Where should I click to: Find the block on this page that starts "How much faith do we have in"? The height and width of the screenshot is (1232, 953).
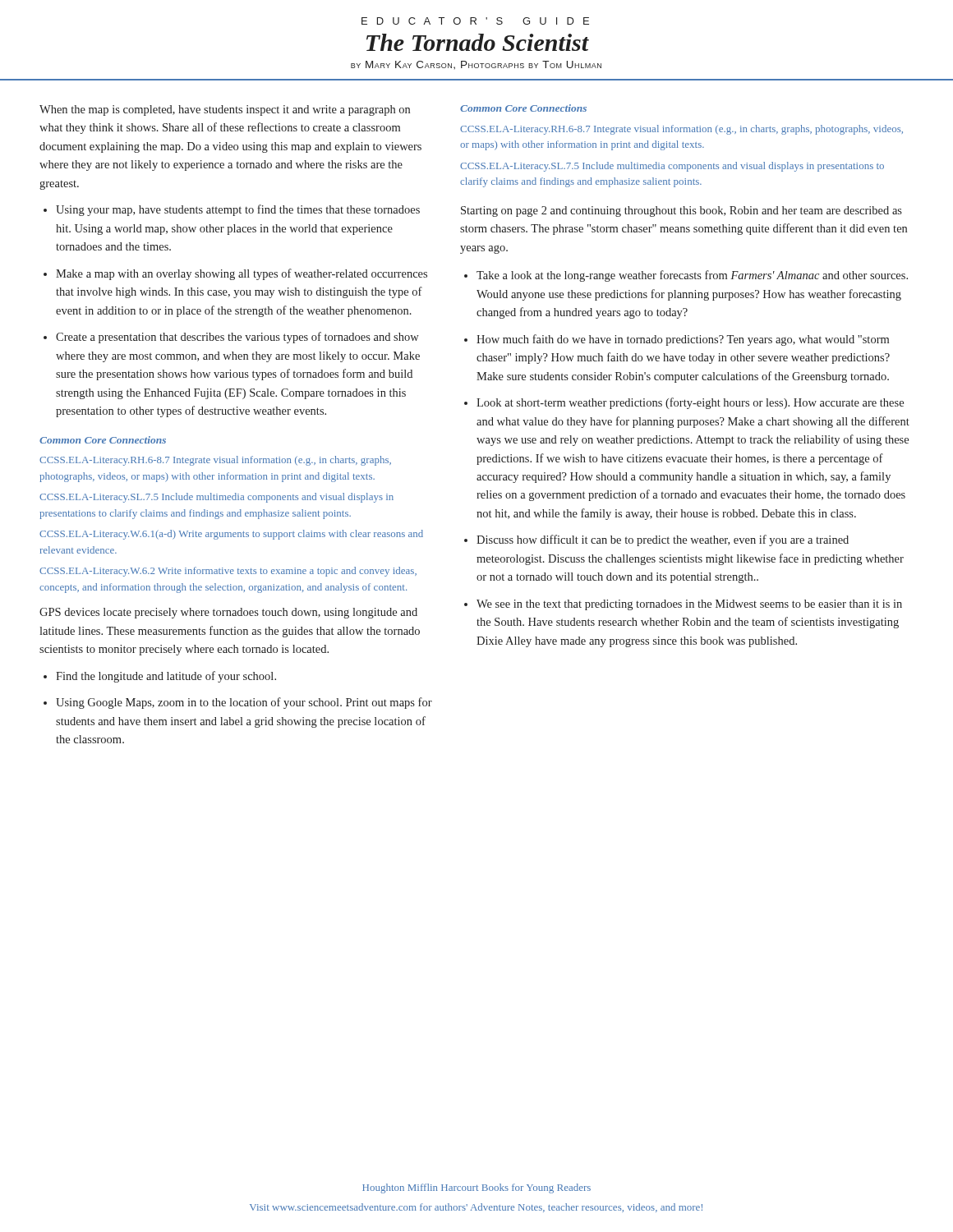pyautogui.click(x=683, y=357)
